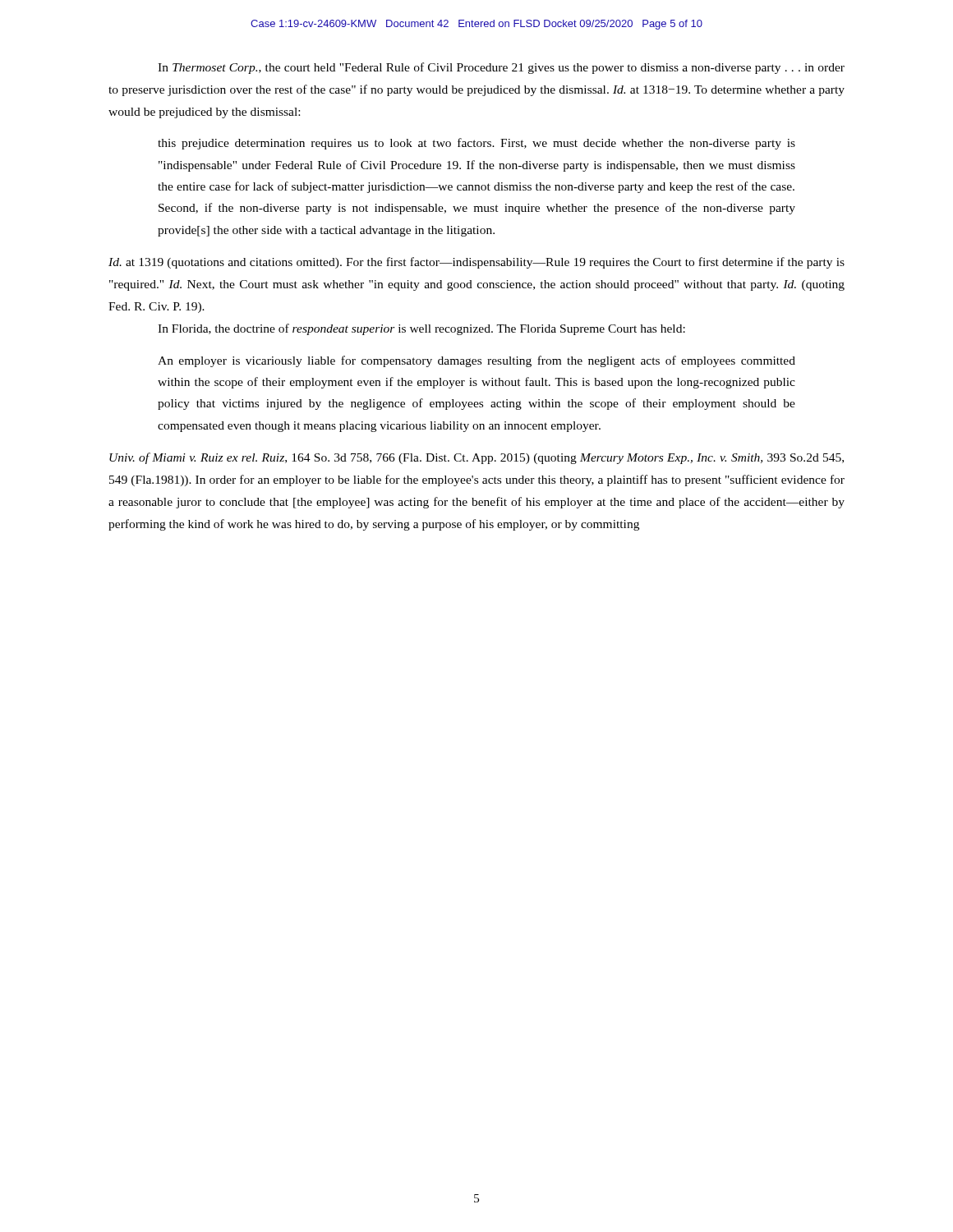Select the text block starting "Id. at 1319 (quotations and citations"
Image resolution: width=953 pixels, height=1232 pixels.
476,284
